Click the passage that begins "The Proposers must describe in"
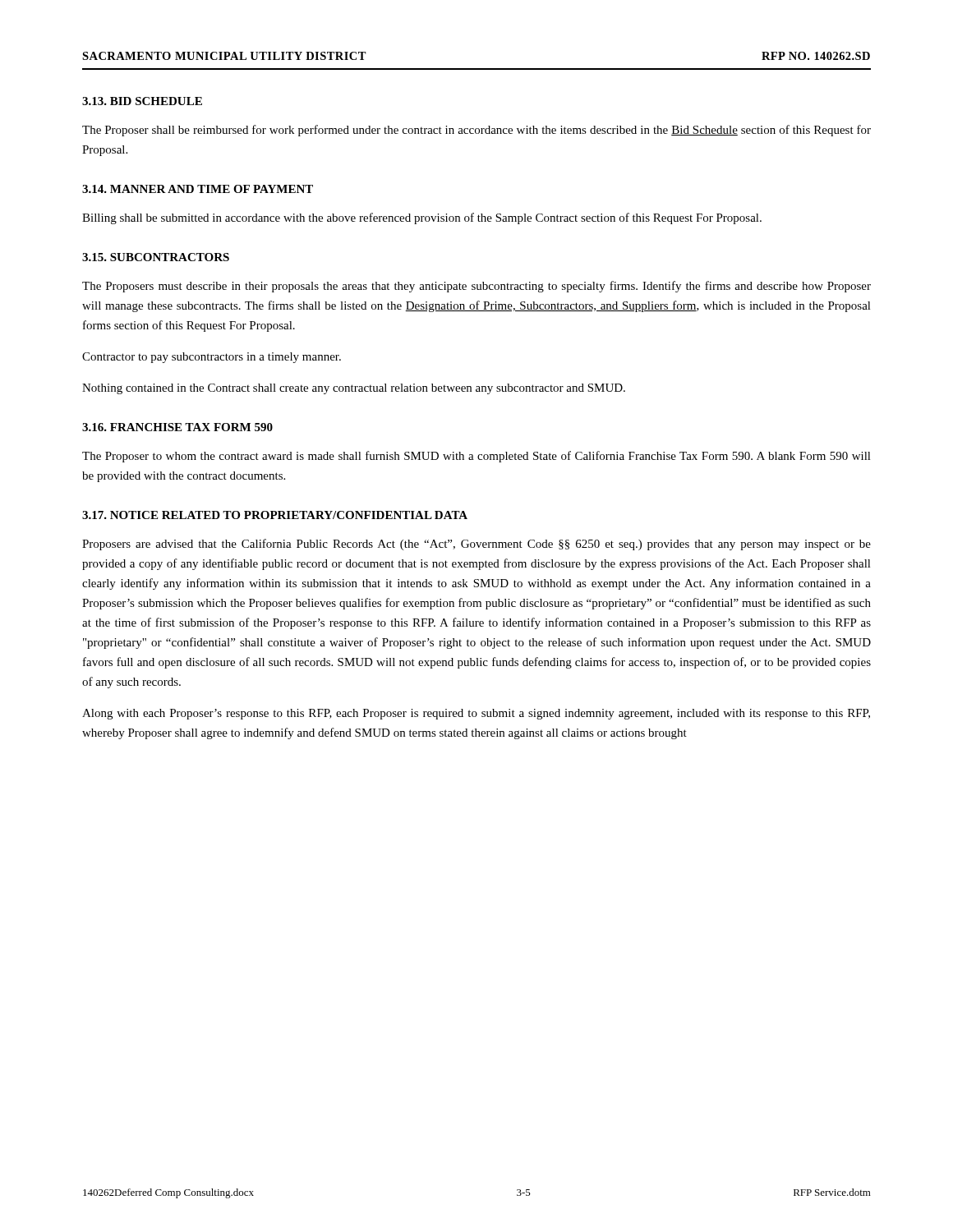This screenshot has height=1232, width=953. point(476,306)
